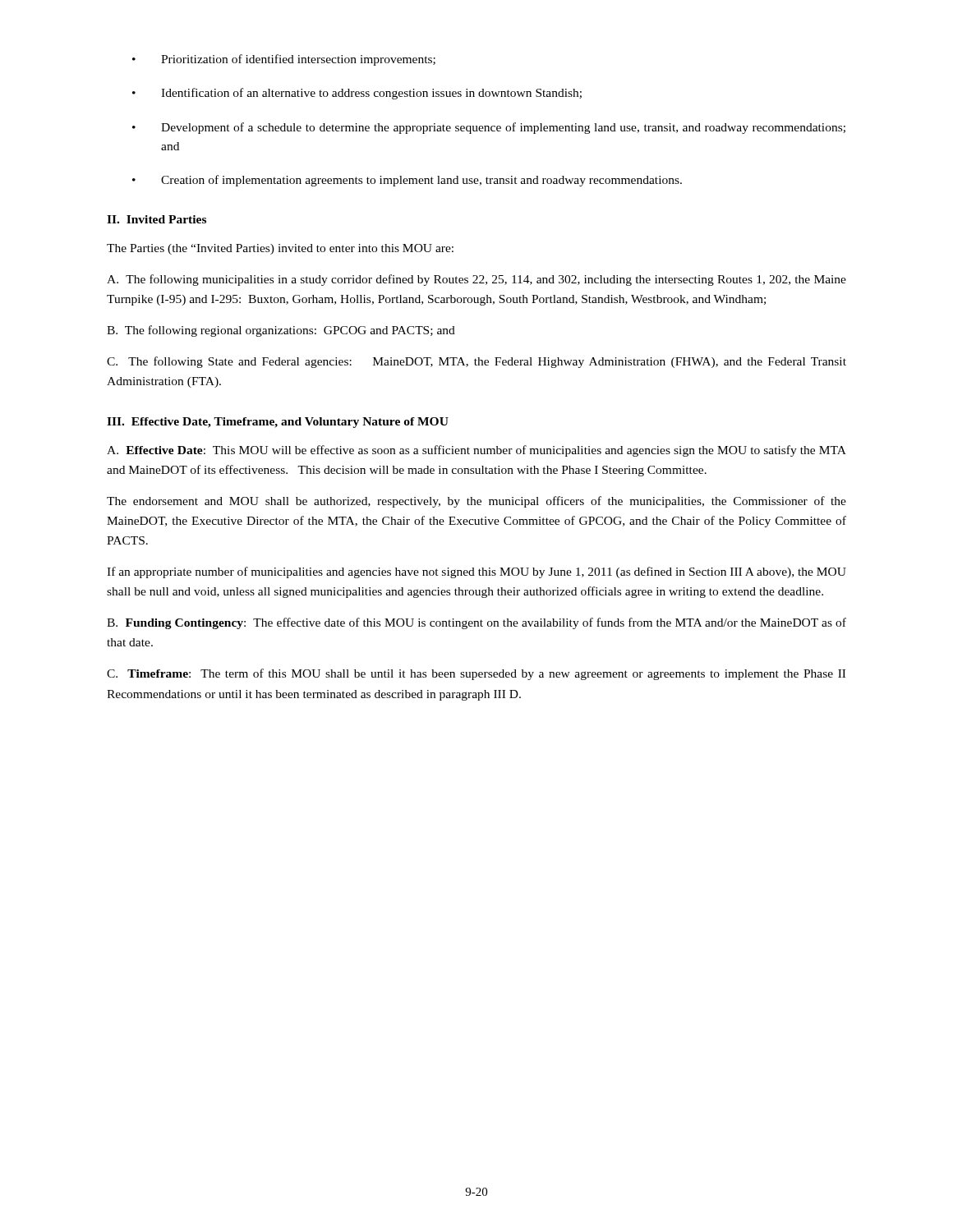Click on the element starting "• Identification of an"
This screenshot has width=953, height=1232.
476,93
